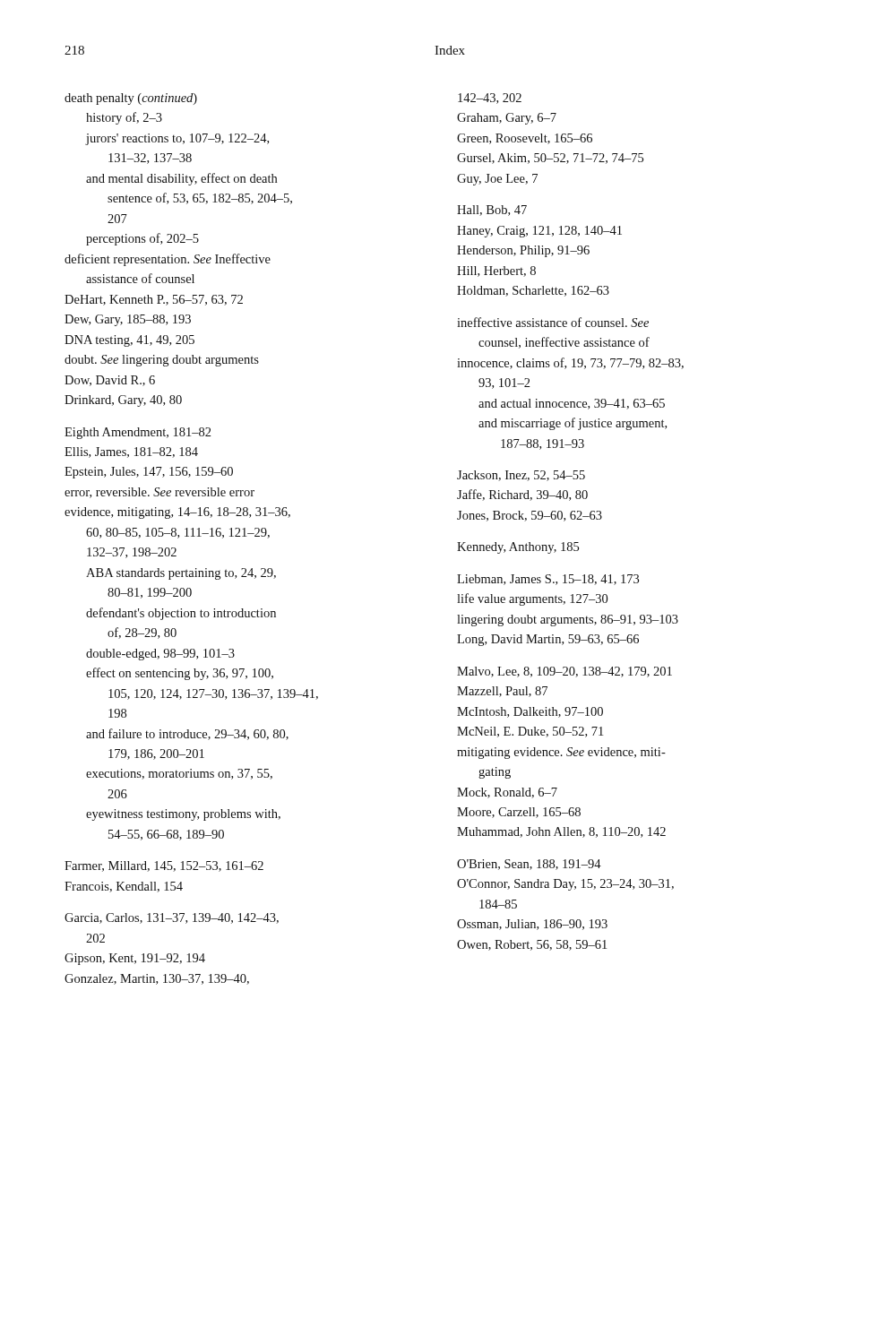Locate the block of text that opens with "Dow, David R.,"
Screen dimensions: 1344x896
point(110,381)
